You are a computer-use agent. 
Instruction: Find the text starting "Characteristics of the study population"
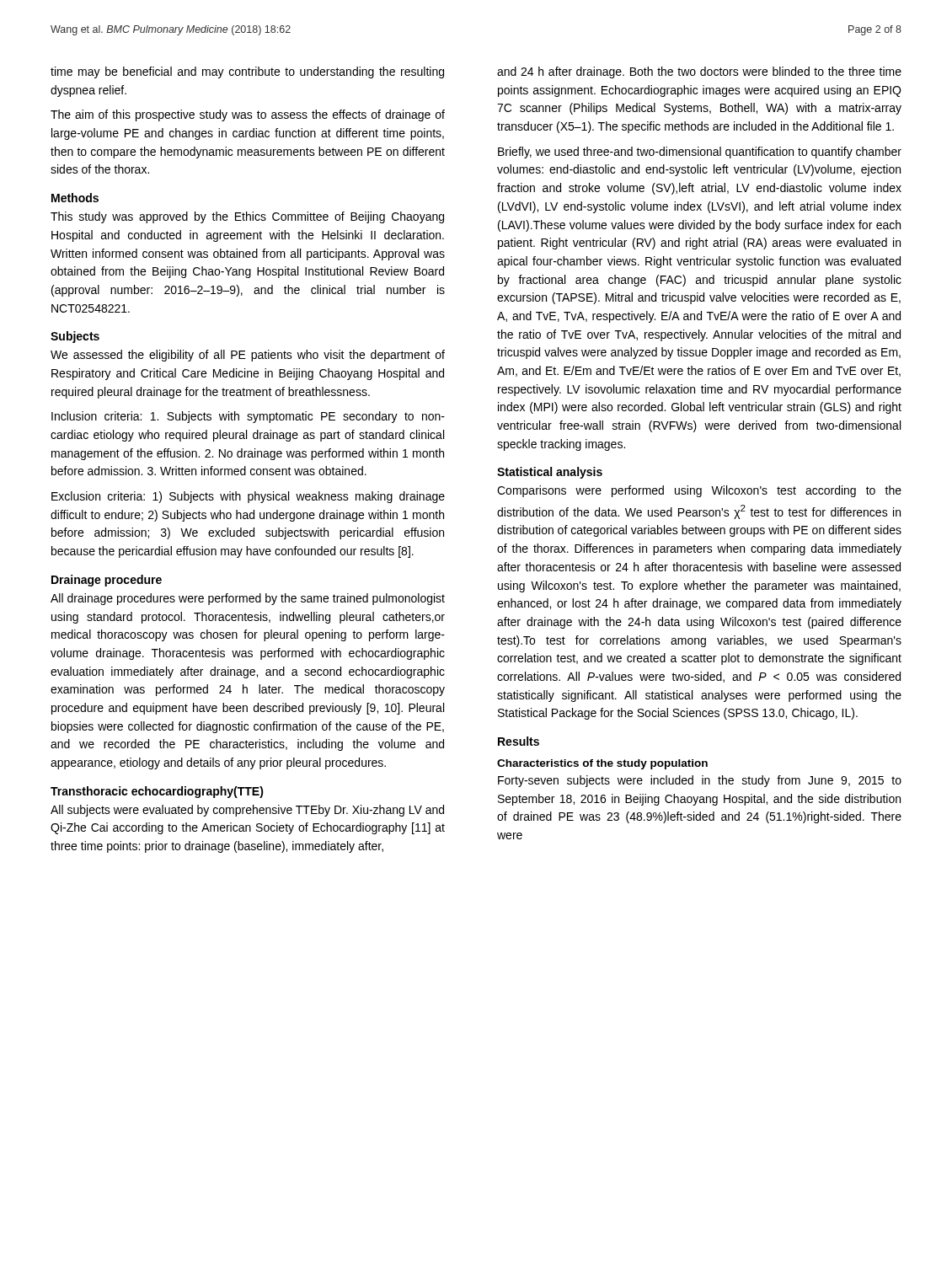point(603,763)
